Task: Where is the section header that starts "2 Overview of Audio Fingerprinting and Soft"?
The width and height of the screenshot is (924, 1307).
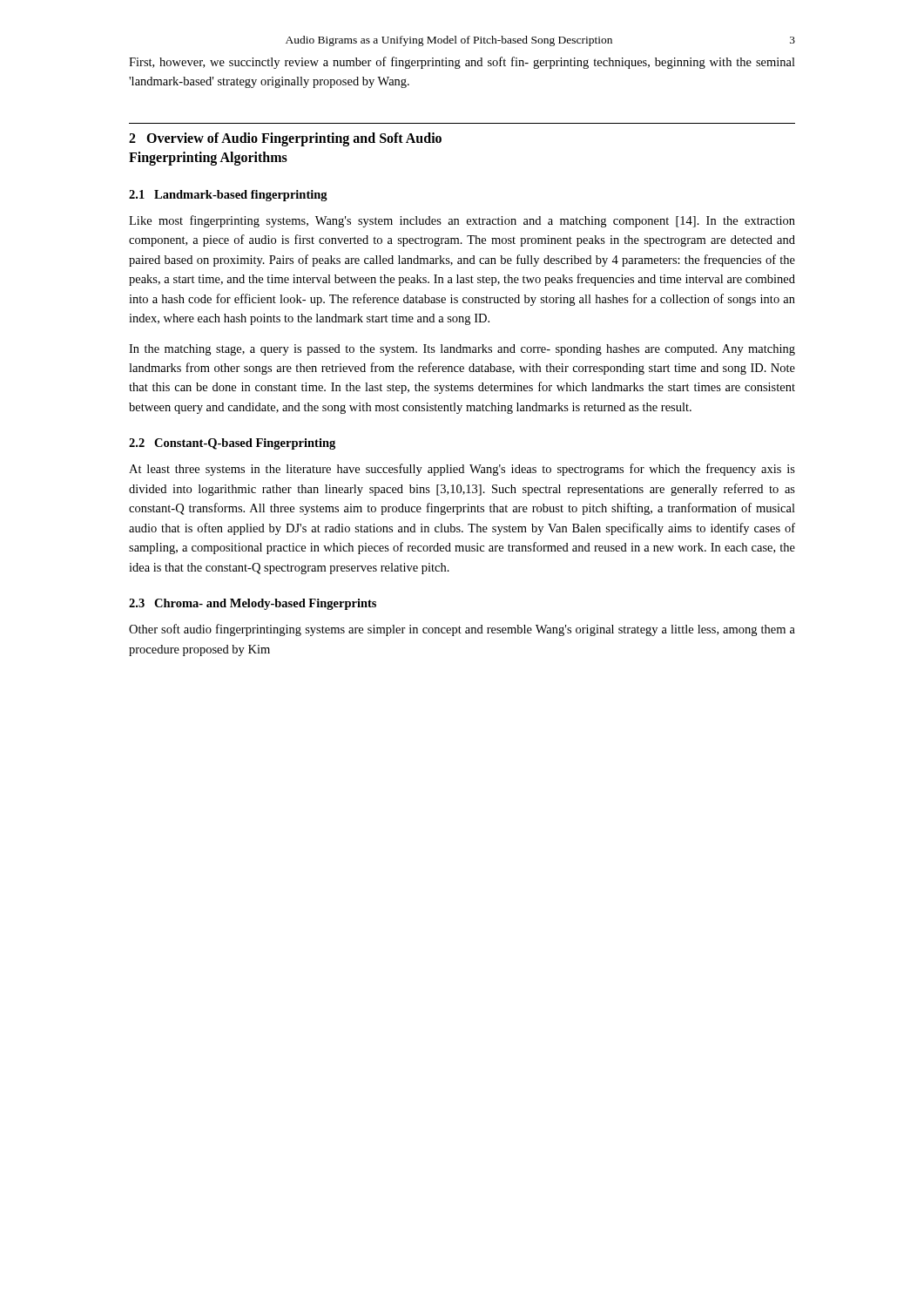Action: pyautogui.click(x=285, y=139)
